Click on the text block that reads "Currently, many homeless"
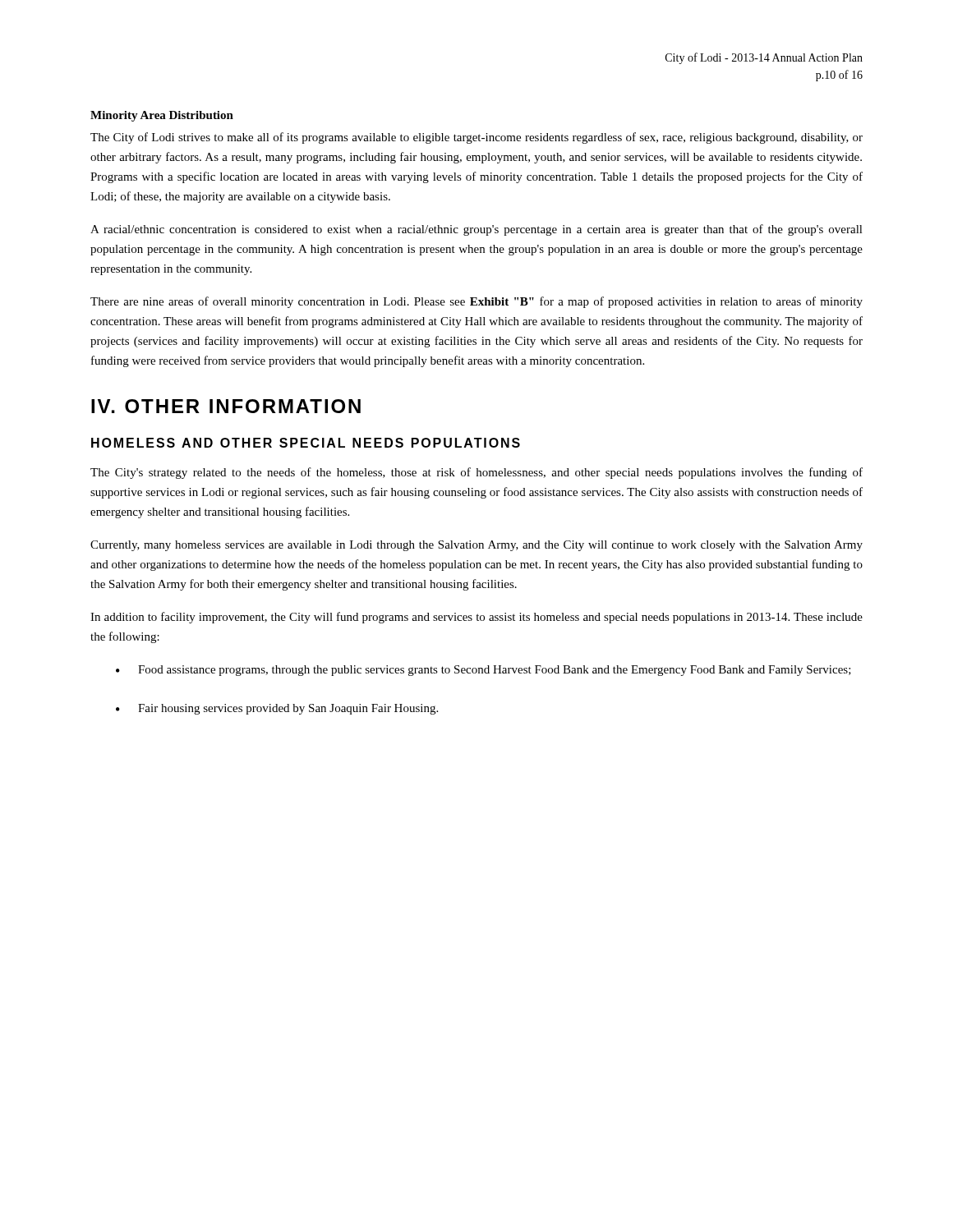The width and height of the screenshot is (953, 1232). click(476, 564)
